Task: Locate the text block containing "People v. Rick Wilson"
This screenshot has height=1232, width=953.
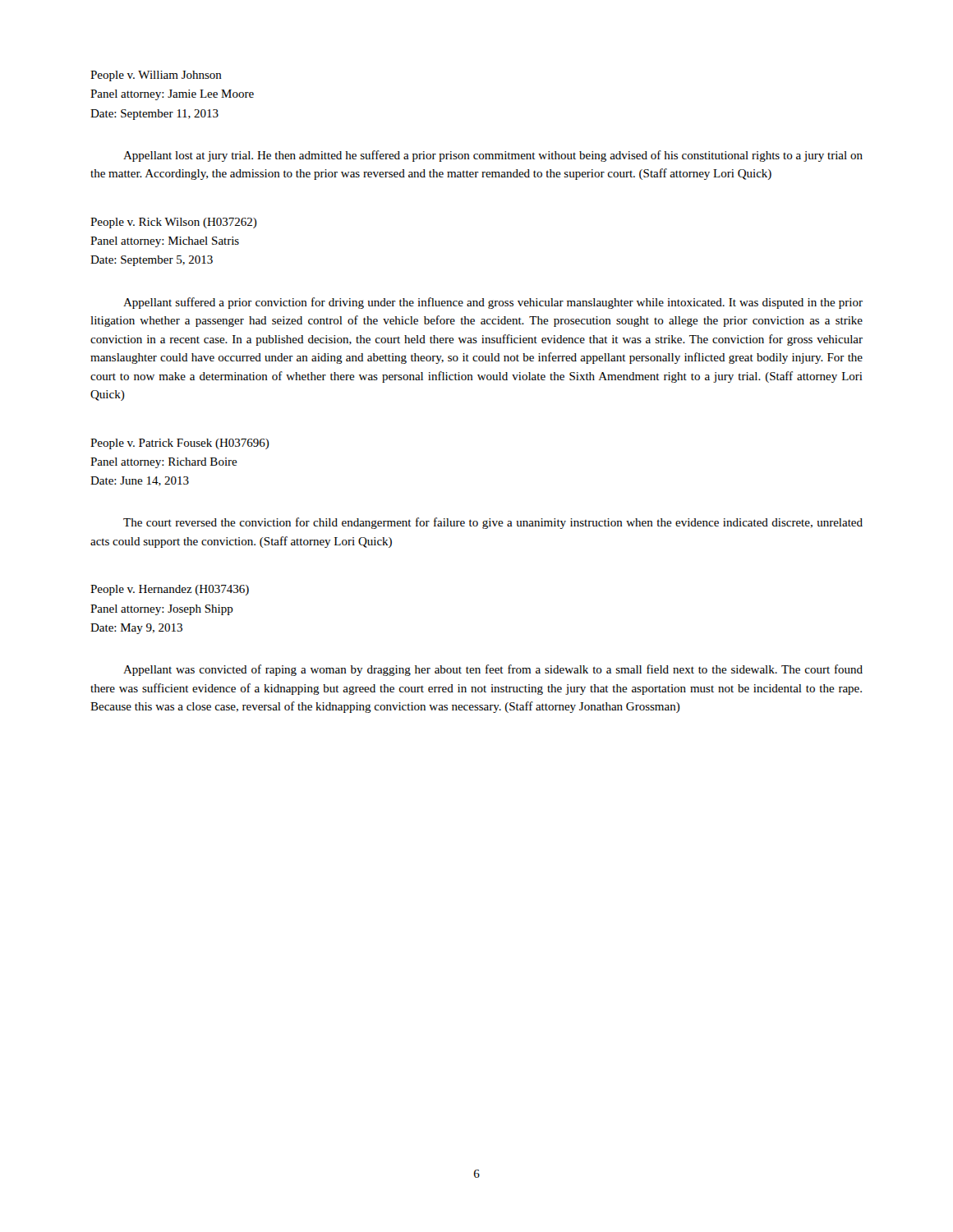Action: tap(174, 241)
